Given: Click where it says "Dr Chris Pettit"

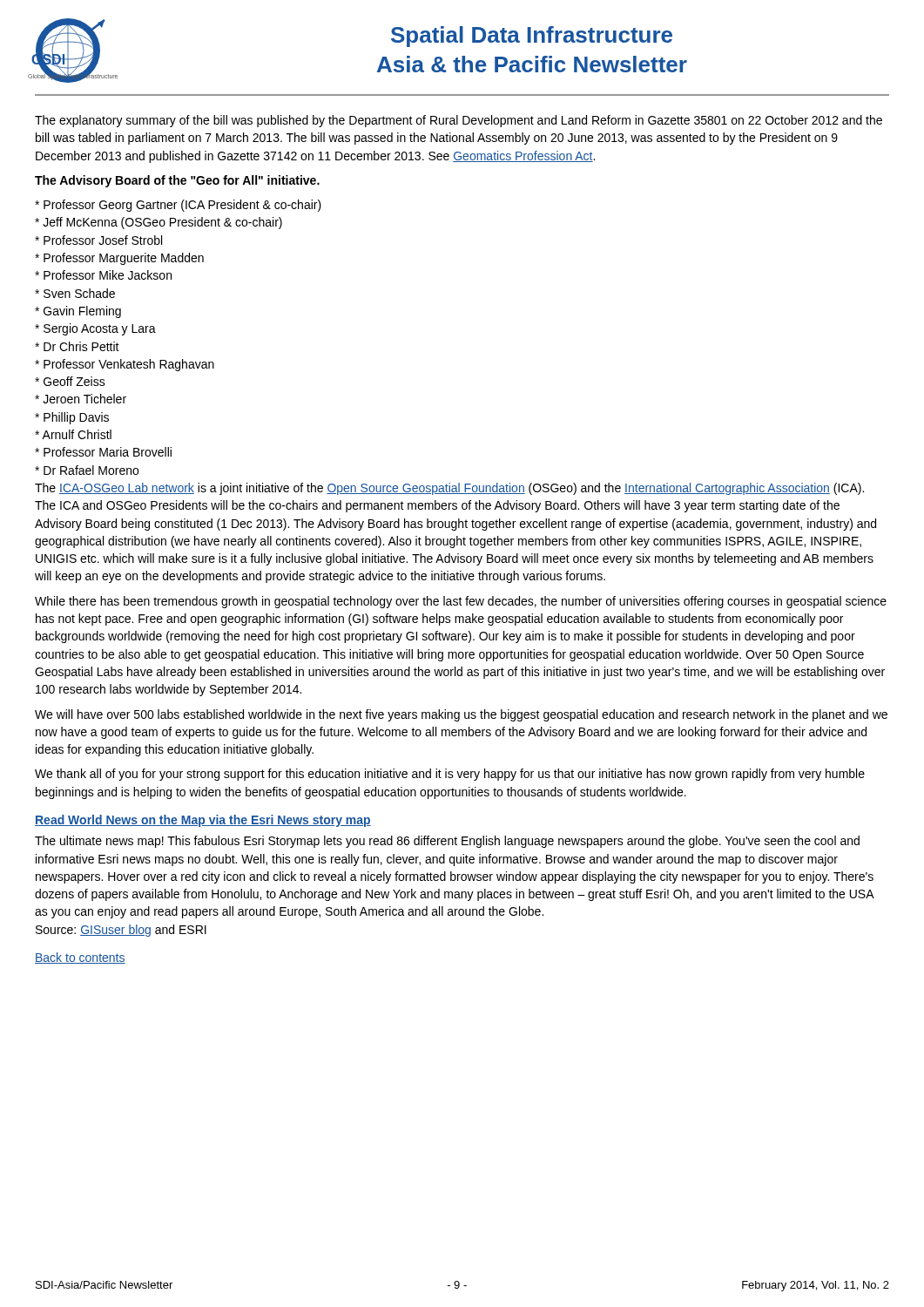Looking at the screenshot, I should pos(77,346).
